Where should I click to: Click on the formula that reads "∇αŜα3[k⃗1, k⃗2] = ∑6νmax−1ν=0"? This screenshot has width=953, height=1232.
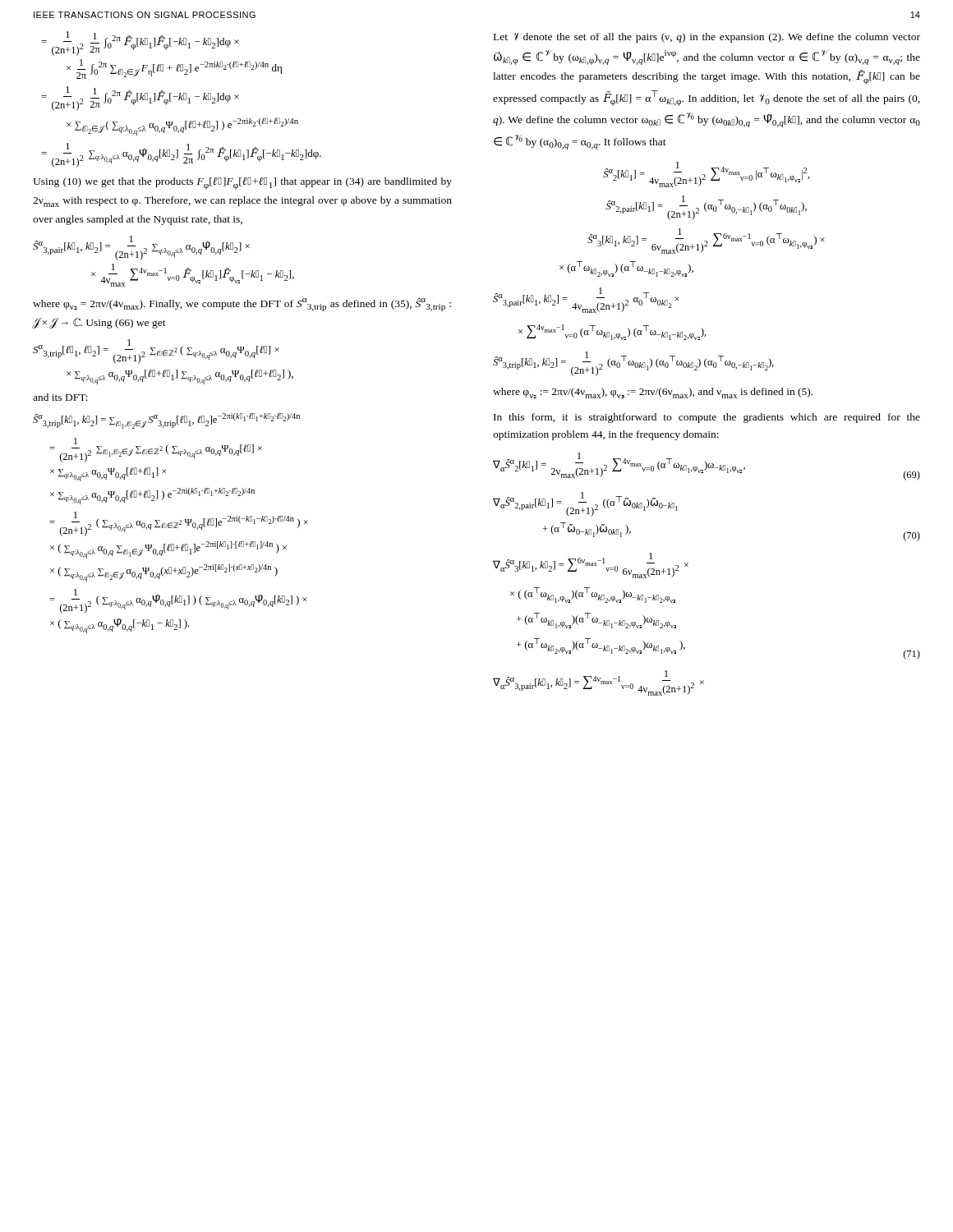591,565
